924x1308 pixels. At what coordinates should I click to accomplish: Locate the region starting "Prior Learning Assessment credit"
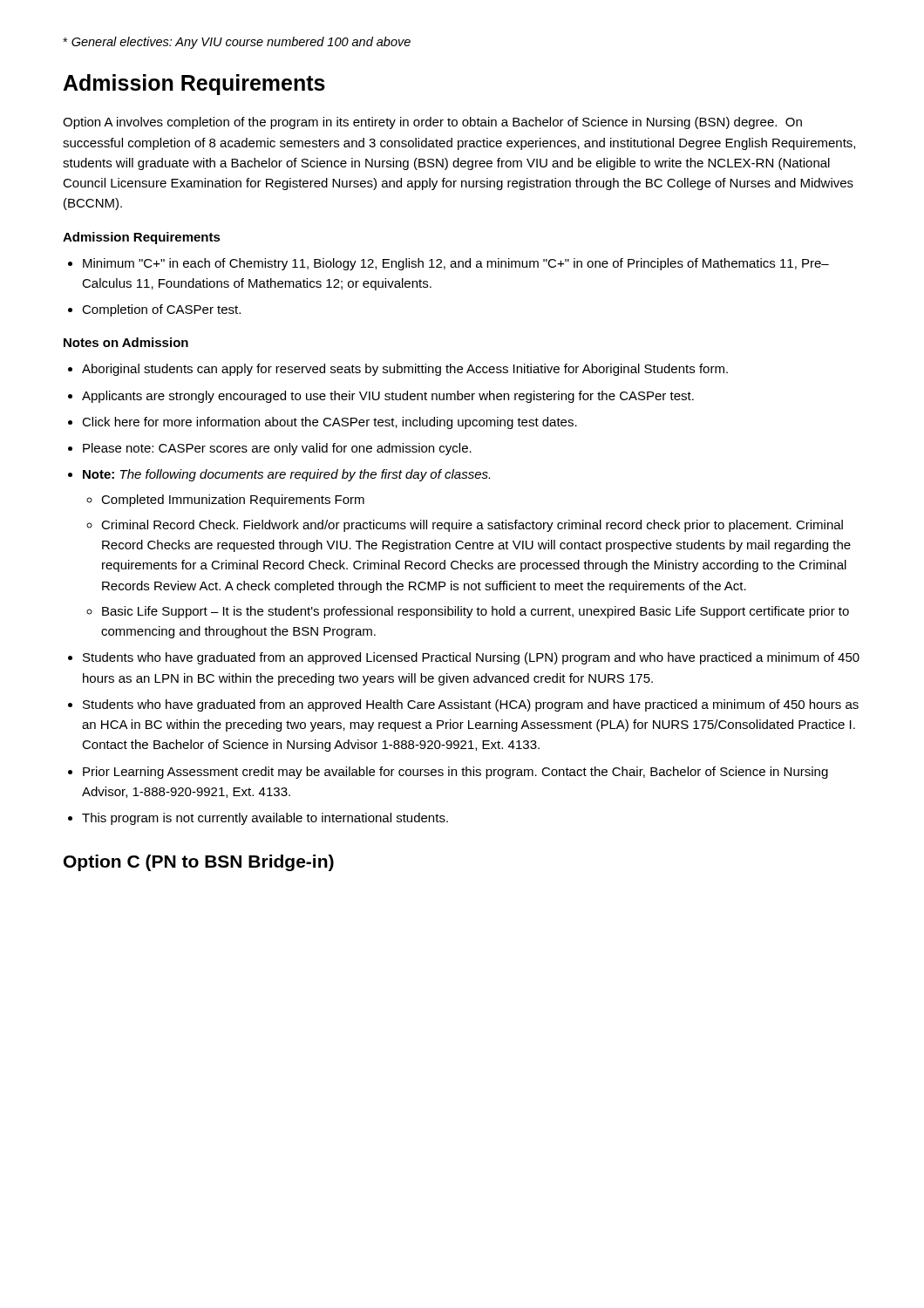coord(455,781)
